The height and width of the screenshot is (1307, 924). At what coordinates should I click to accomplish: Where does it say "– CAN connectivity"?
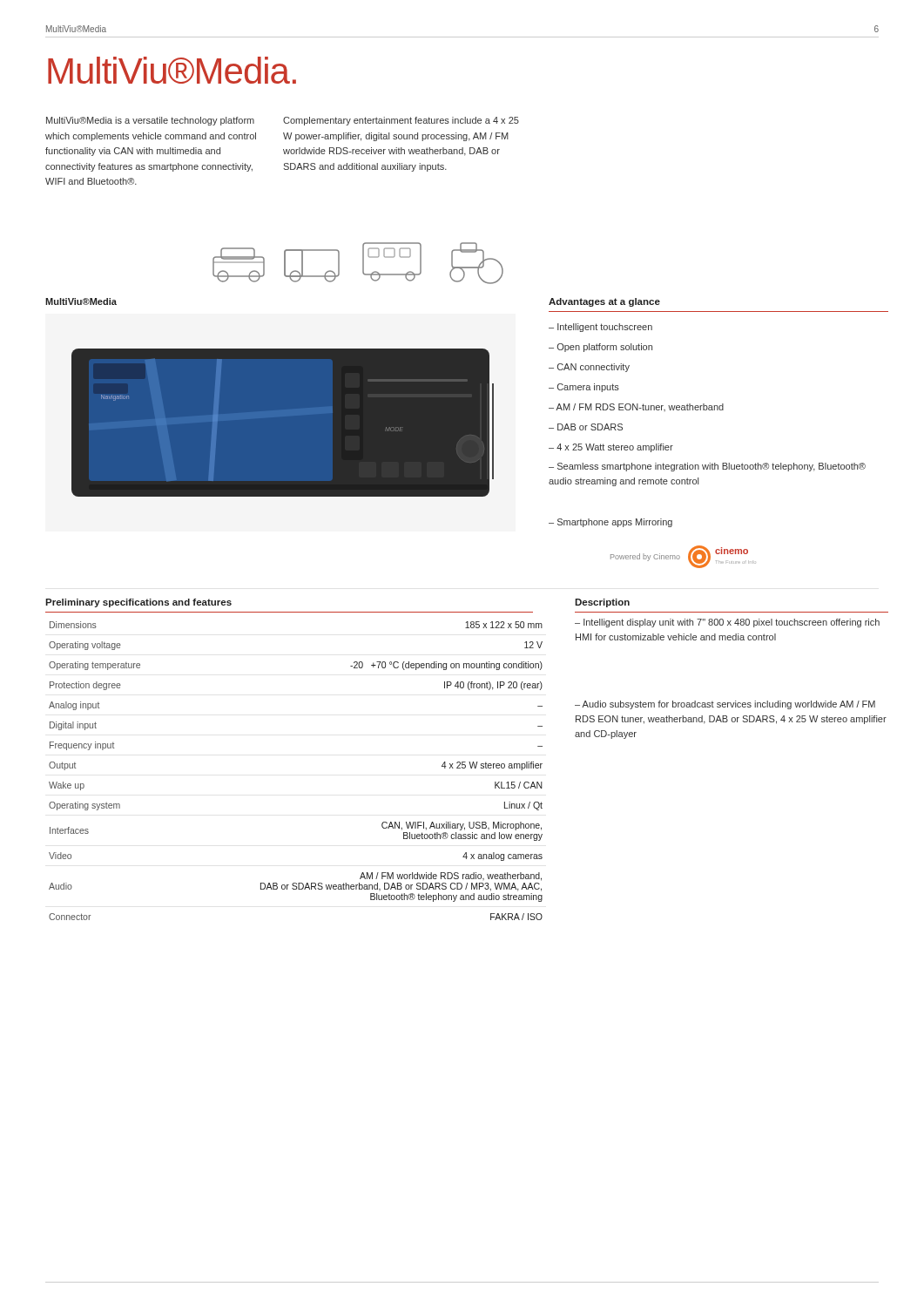589,367
